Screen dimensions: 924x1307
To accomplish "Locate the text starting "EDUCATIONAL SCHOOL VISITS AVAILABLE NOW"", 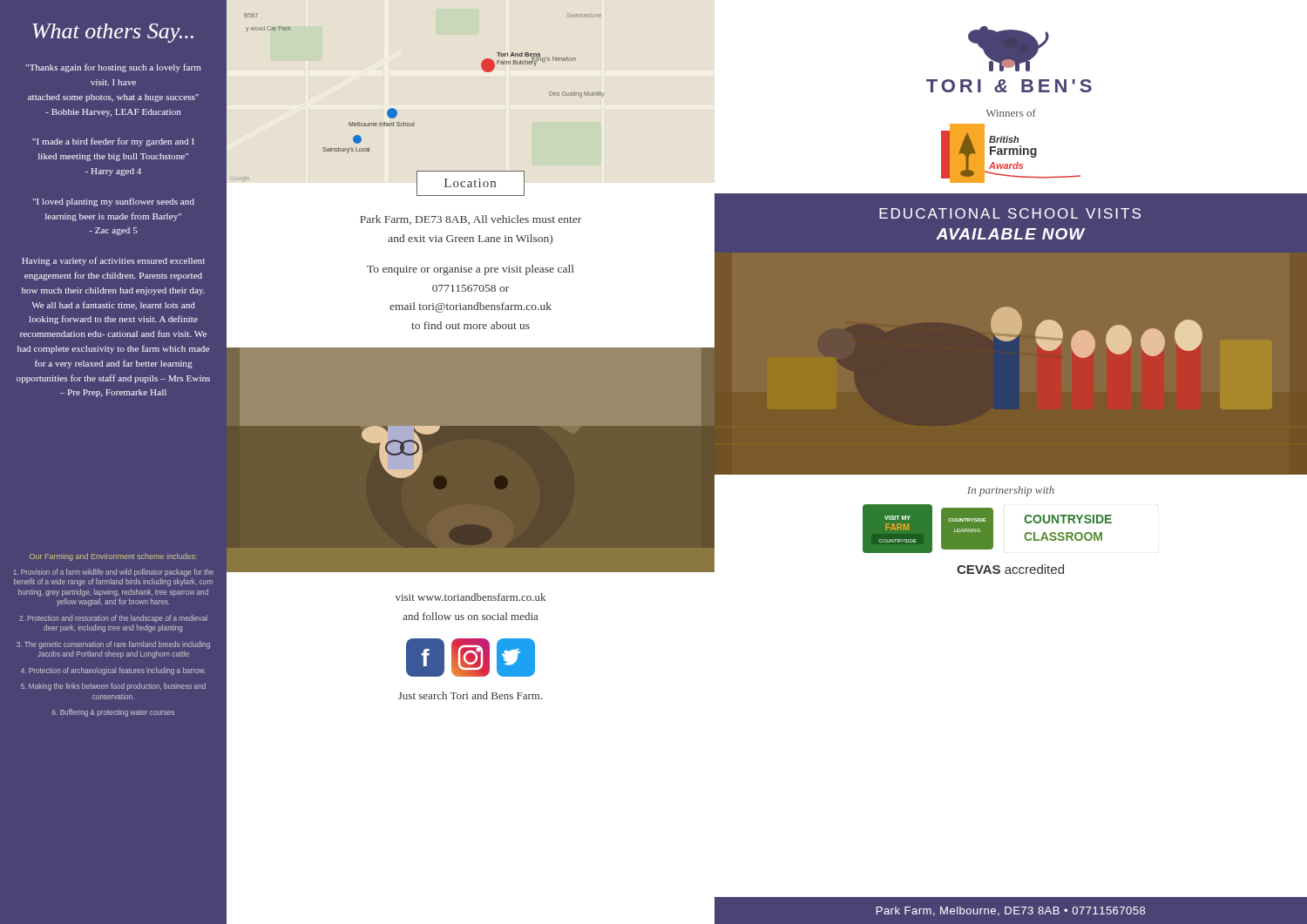I will (x=1011, y=225).
